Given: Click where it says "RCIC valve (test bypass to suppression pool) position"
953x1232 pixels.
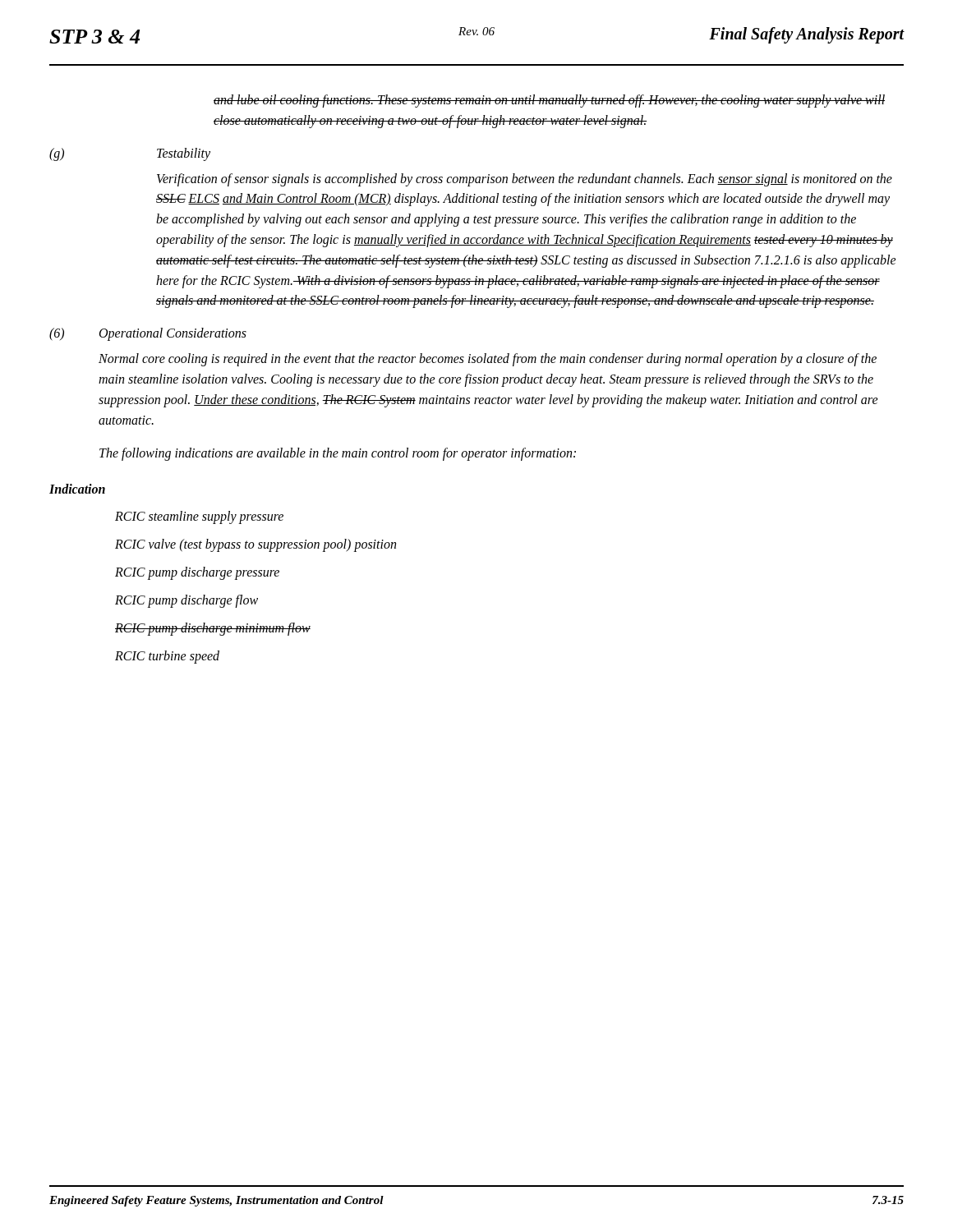Looking at the screenshot, I should 256,544.
